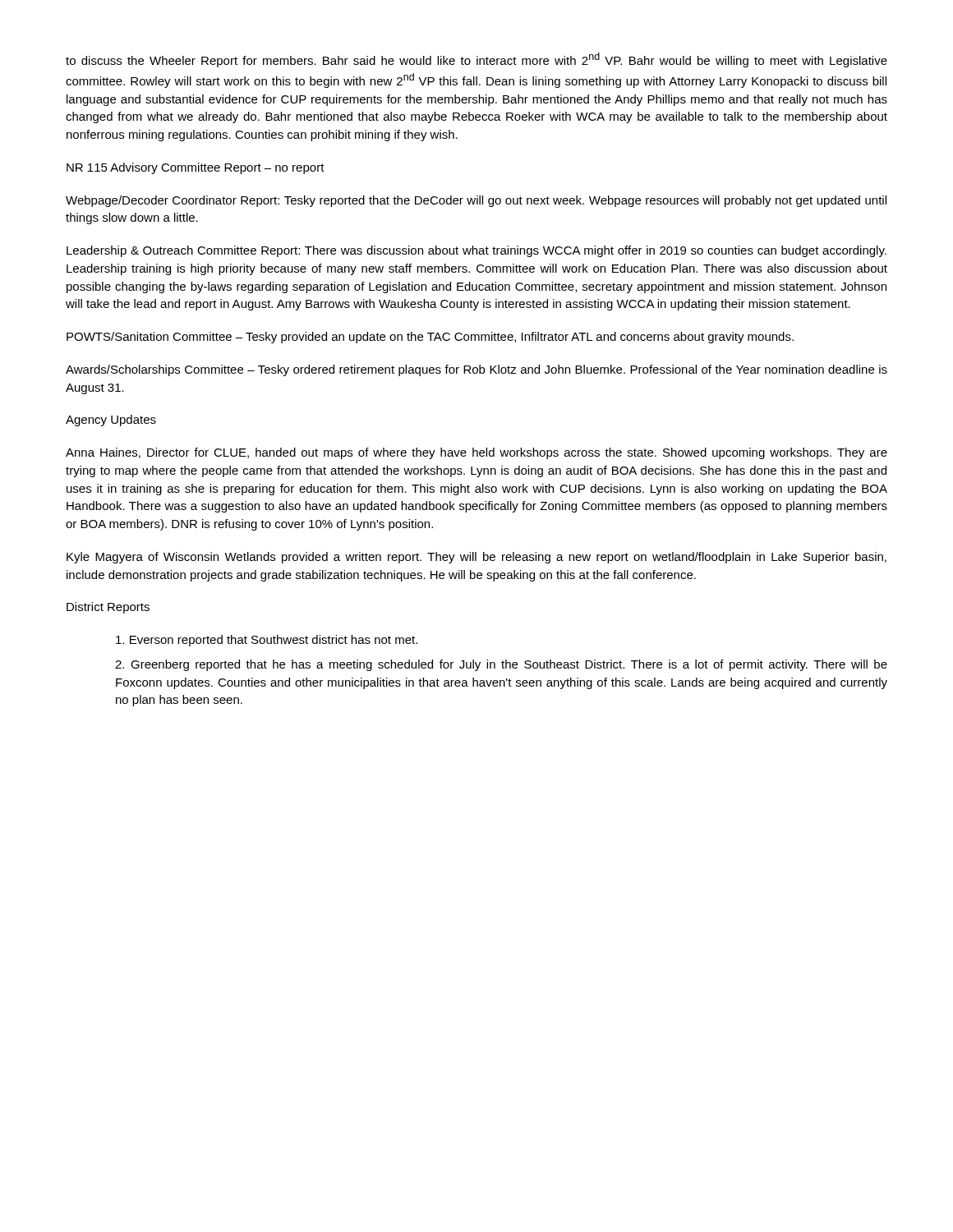Point to the text block starting "Webpage/Decoder Coordinator Report: Tesky reported that"
Screen dimensions: 1232x953
click(476, 209)
